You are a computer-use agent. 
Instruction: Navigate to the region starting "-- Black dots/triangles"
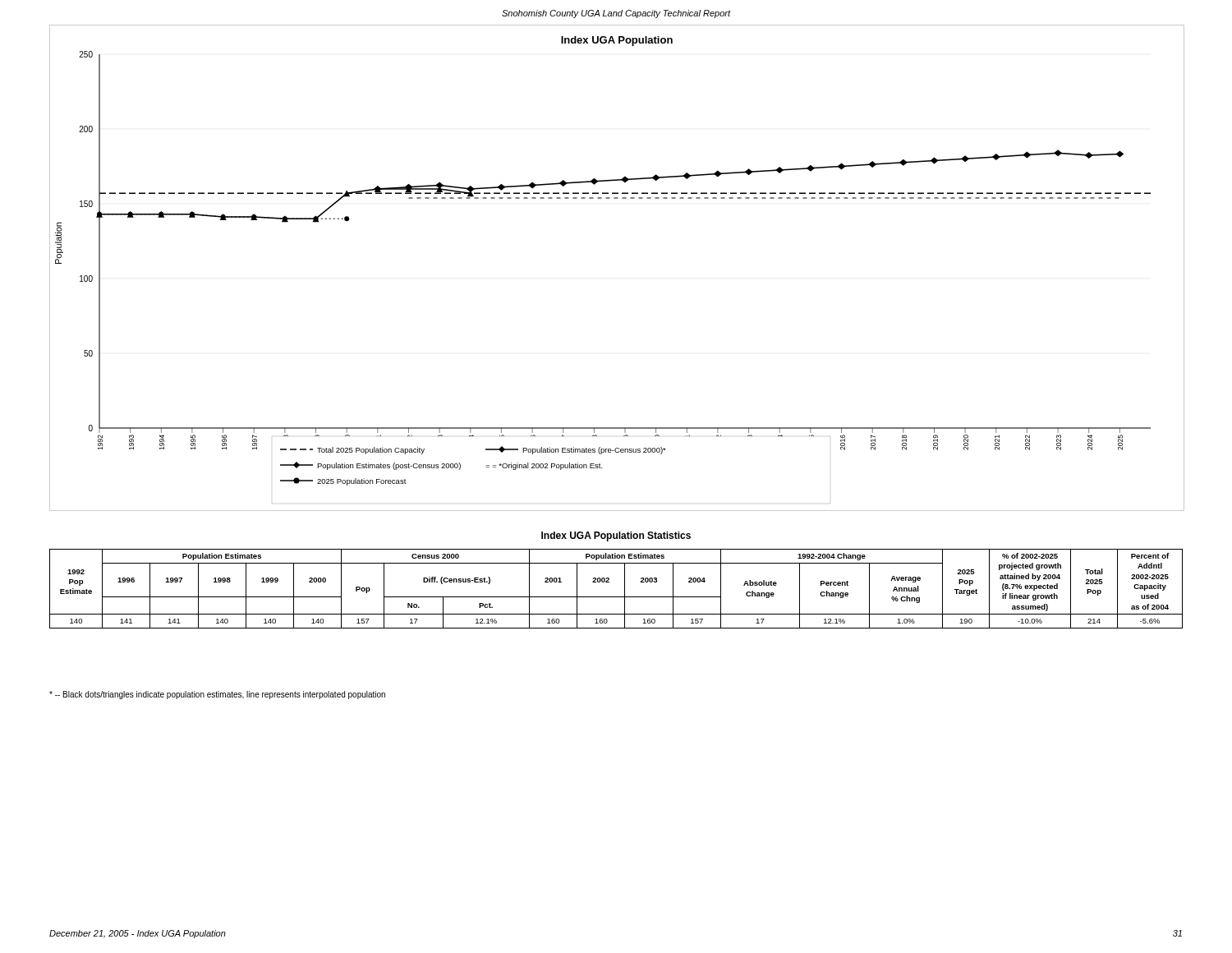(x=218, y=695)
